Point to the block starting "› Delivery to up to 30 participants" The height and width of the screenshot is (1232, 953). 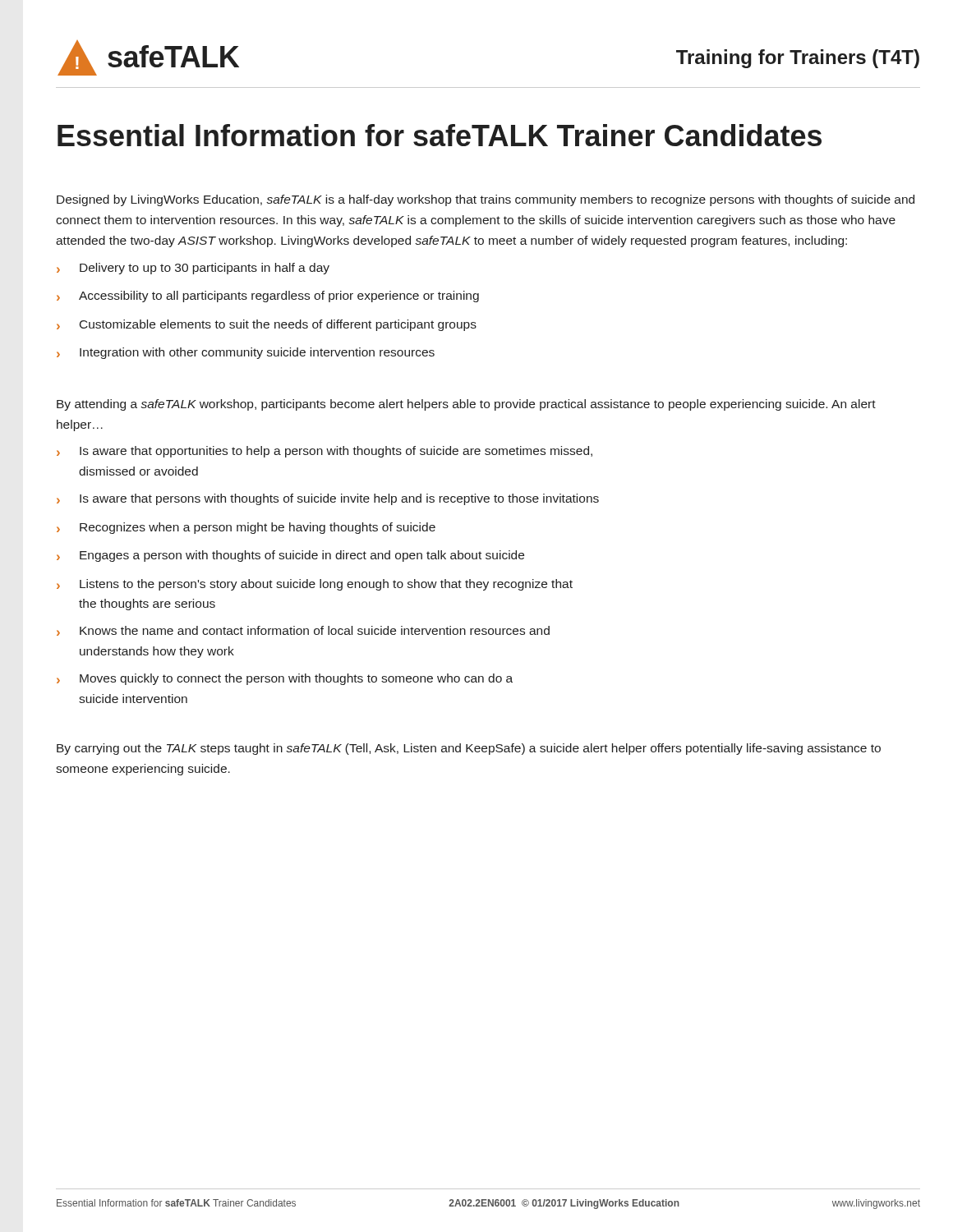(x=193, y=269)
